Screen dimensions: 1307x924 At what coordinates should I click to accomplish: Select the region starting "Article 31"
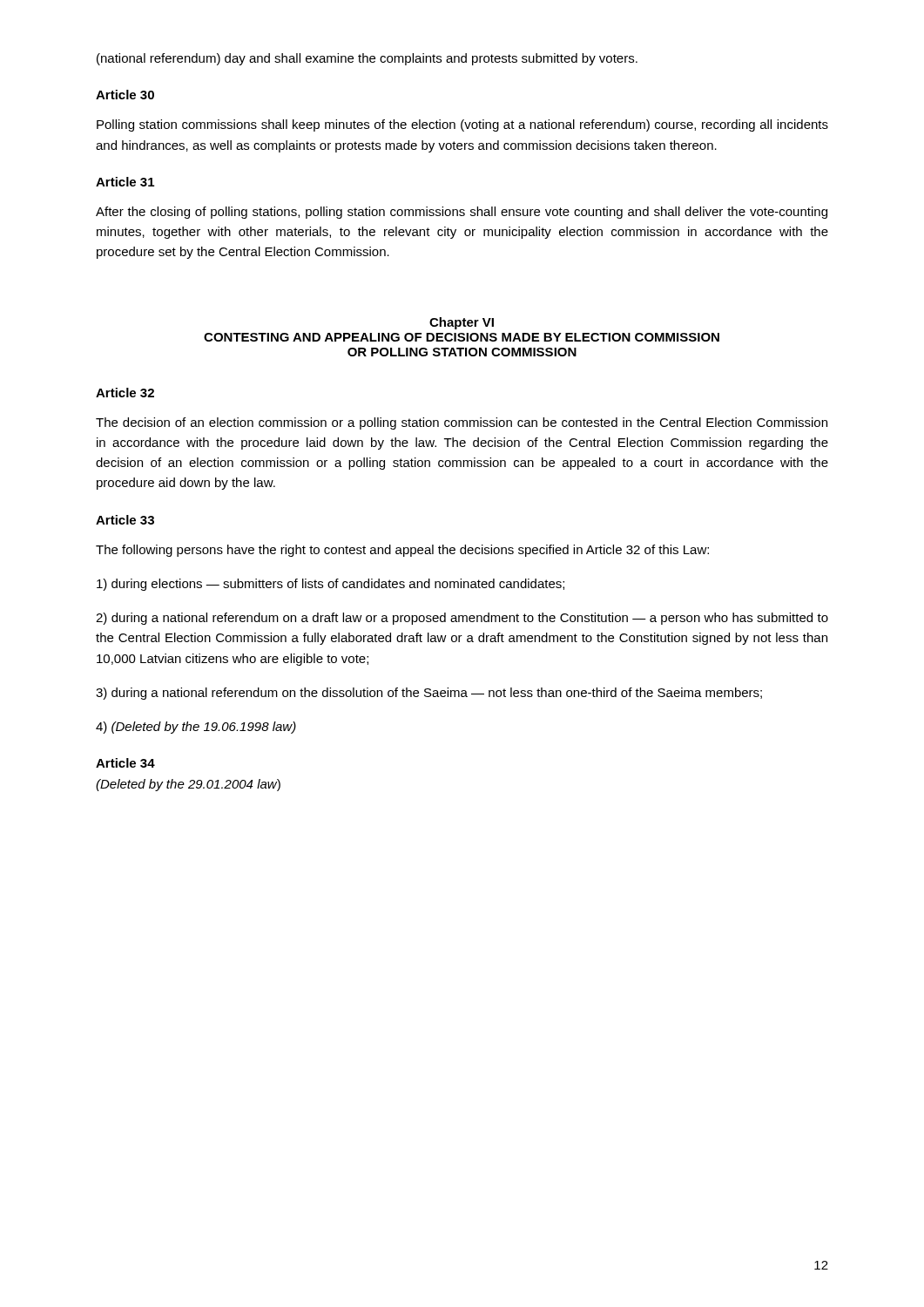click(x=125, y=181)
